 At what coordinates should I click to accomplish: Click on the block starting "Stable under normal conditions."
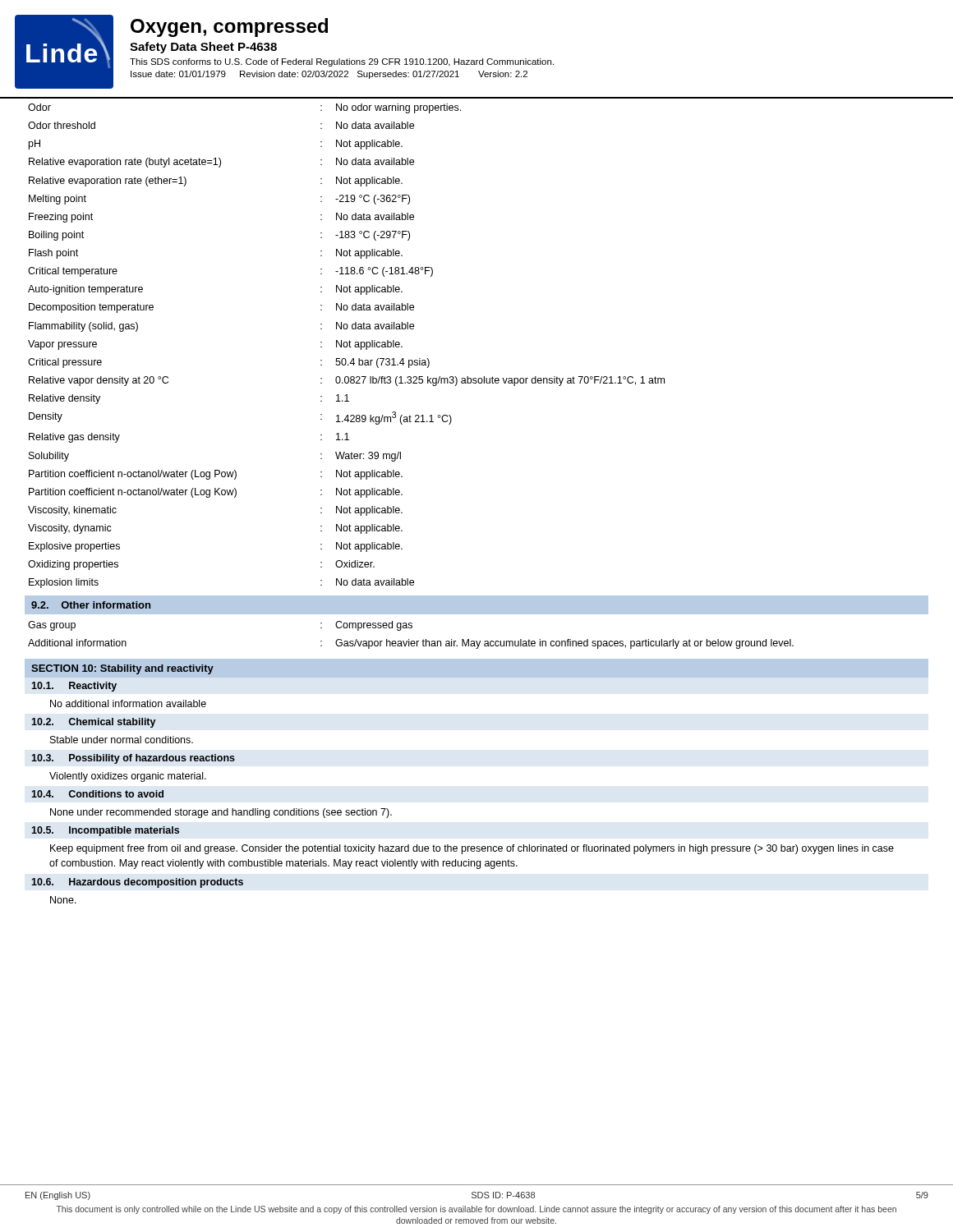pyautogui.click(x=122, y=740)
